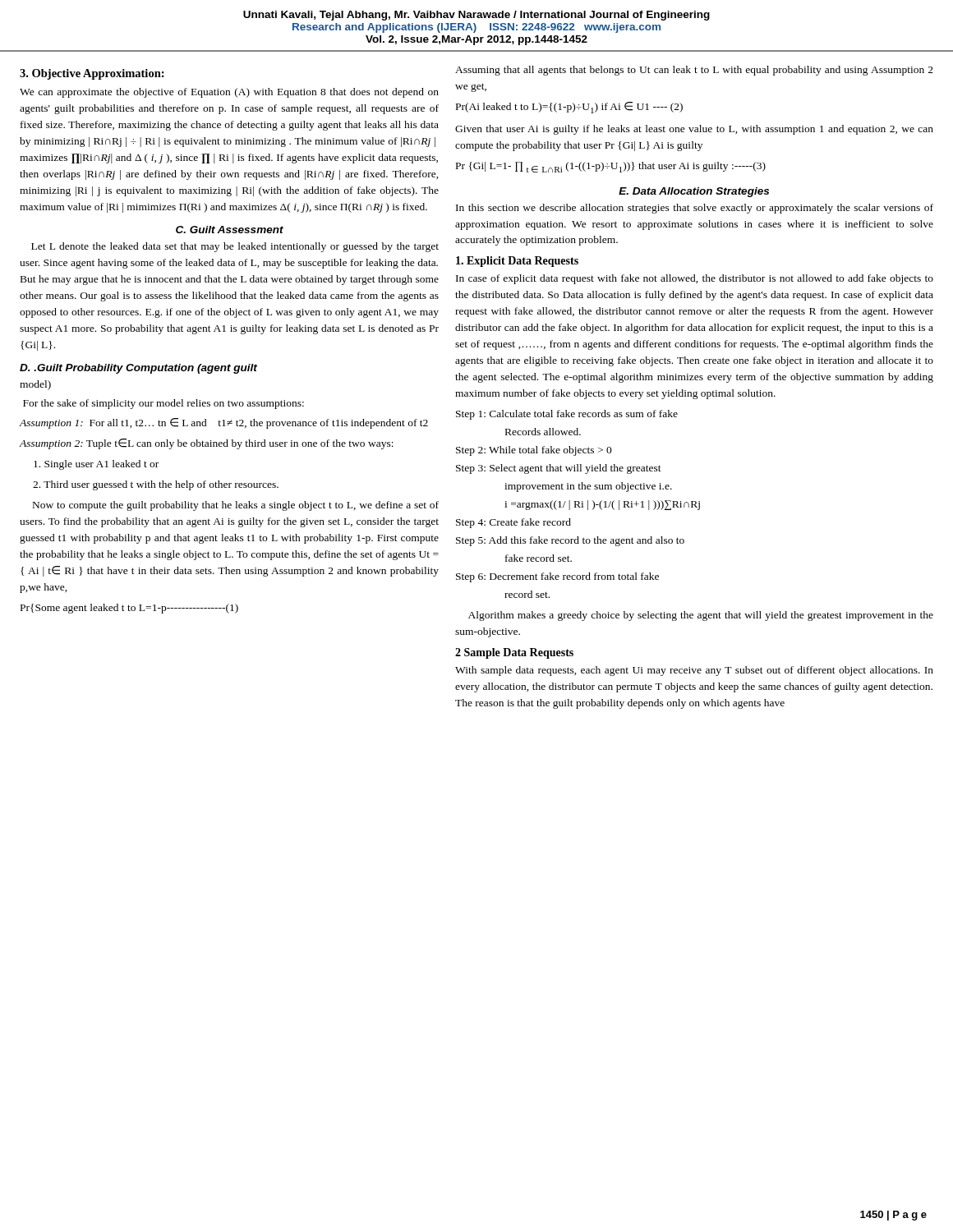Locate the block starting "Step 4: Create fake record"
Viewport: 953px width, 1232px height.
pyautogui.click(x=513, y=522)
